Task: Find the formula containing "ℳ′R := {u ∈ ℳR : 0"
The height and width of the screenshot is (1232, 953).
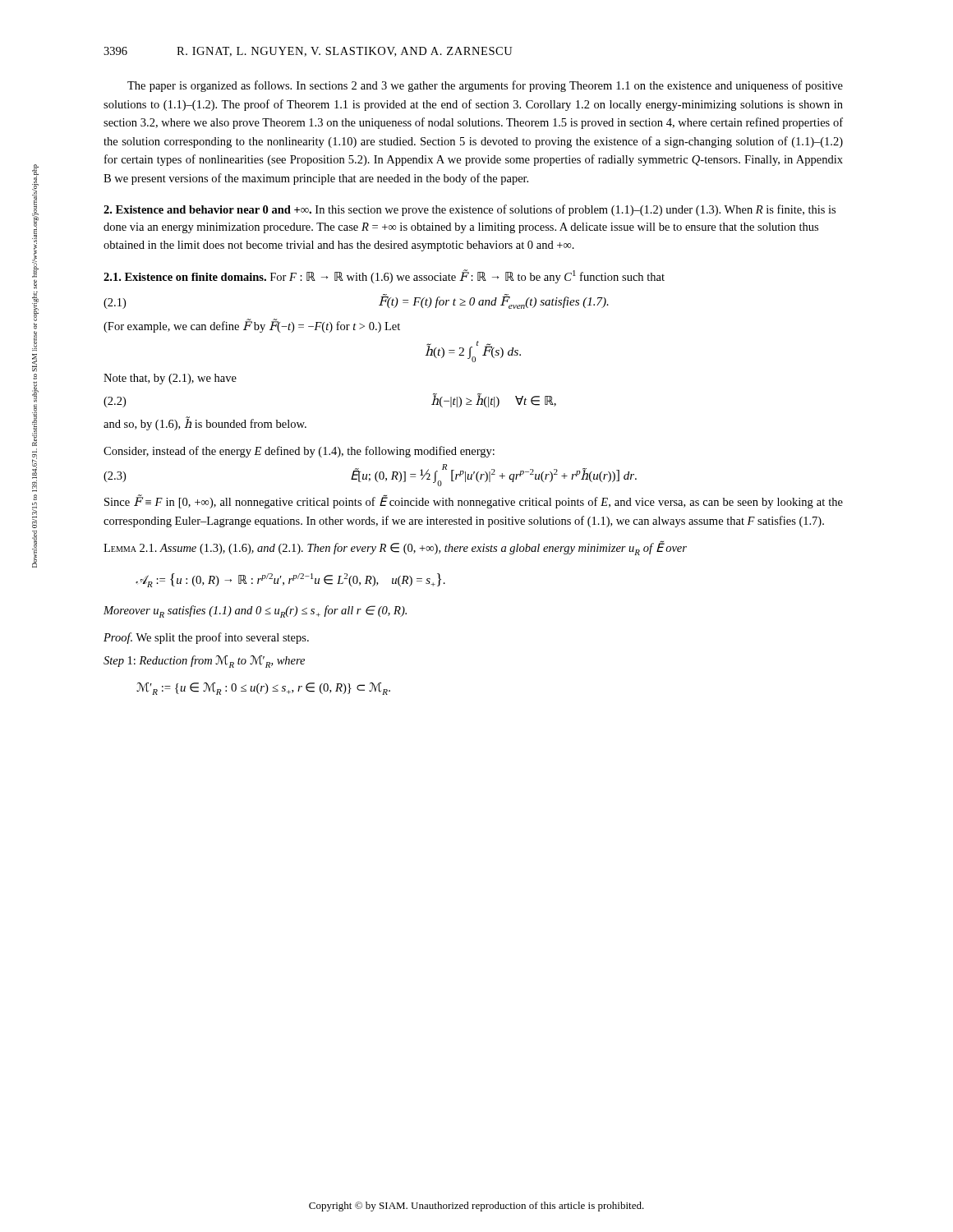Action: 264,689
